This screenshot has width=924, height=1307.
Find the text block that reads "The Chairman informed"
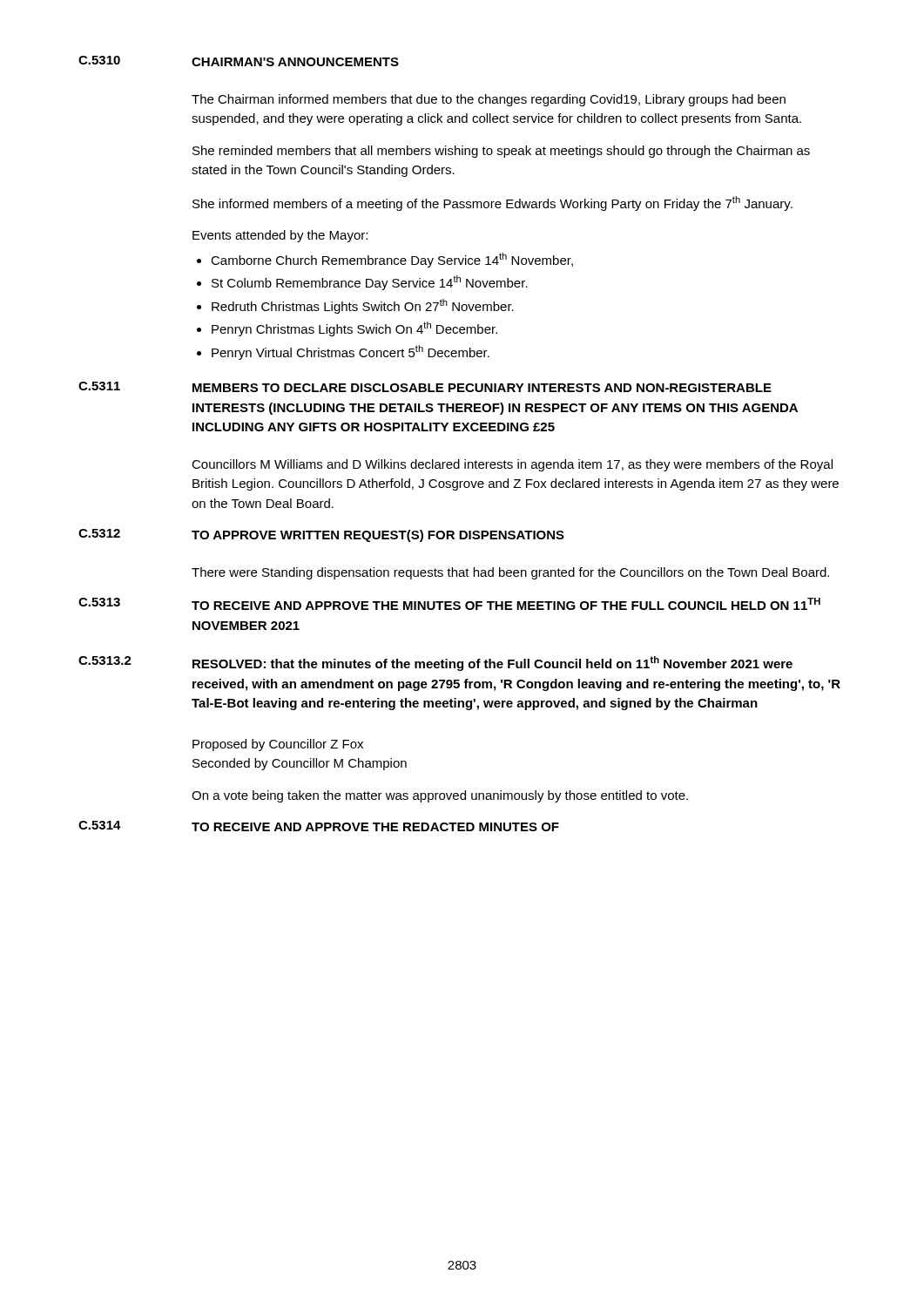[497, 108]
